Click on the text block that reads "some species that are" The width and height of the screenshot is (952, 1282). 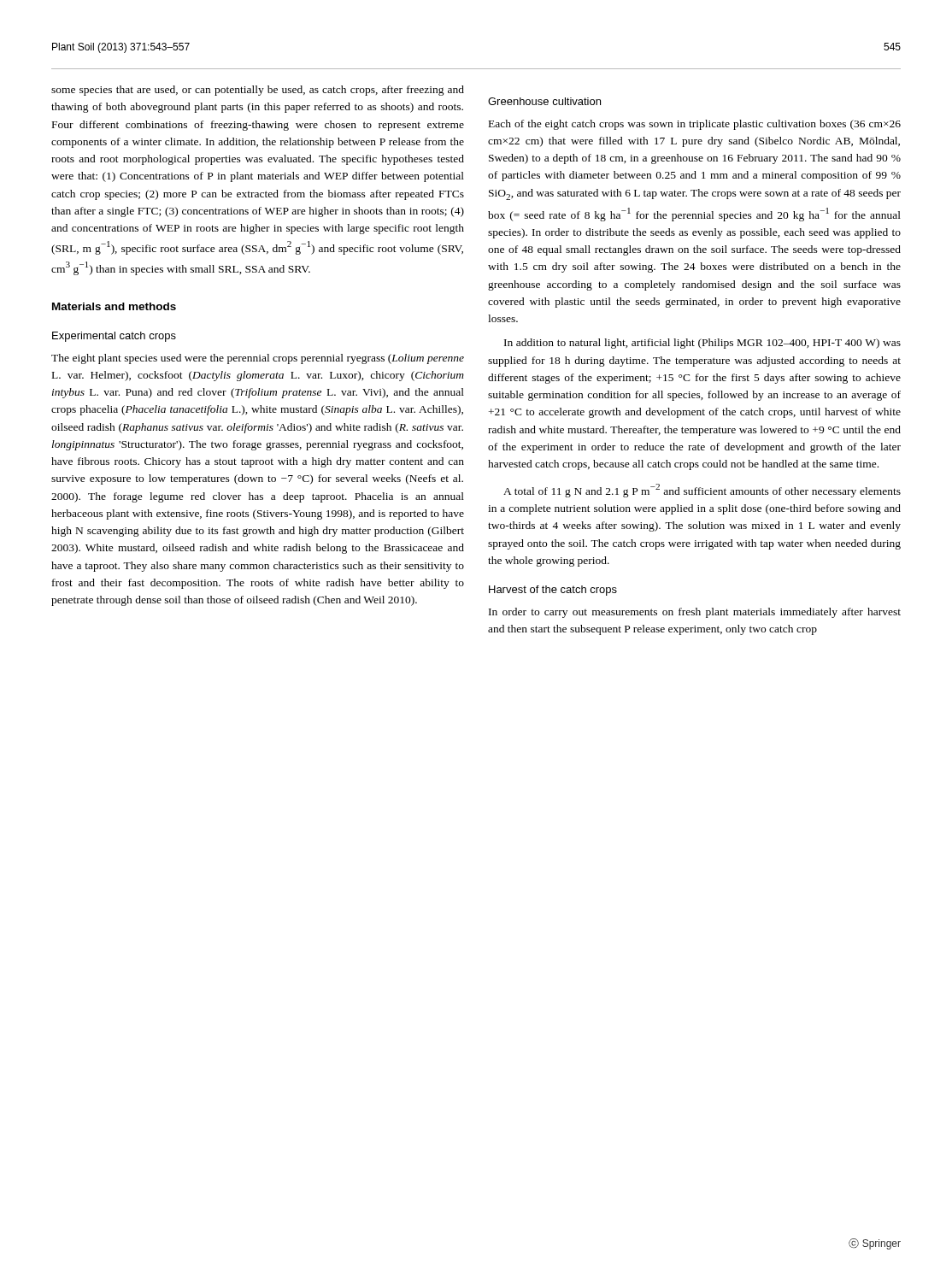(x=258, y=179)
